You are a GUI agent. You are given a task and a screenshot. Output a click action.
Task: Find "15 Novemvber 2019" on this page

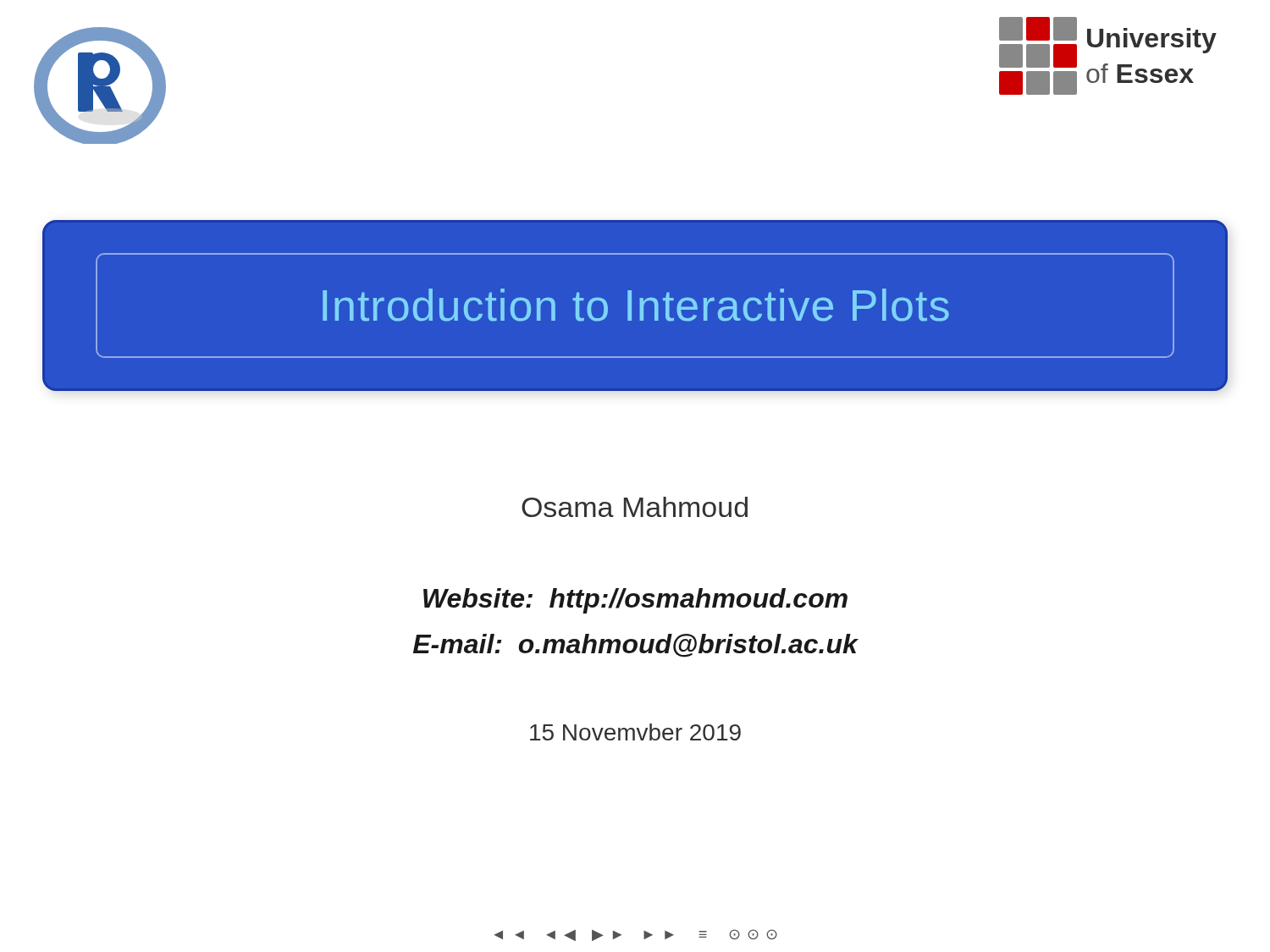[635, 732]
